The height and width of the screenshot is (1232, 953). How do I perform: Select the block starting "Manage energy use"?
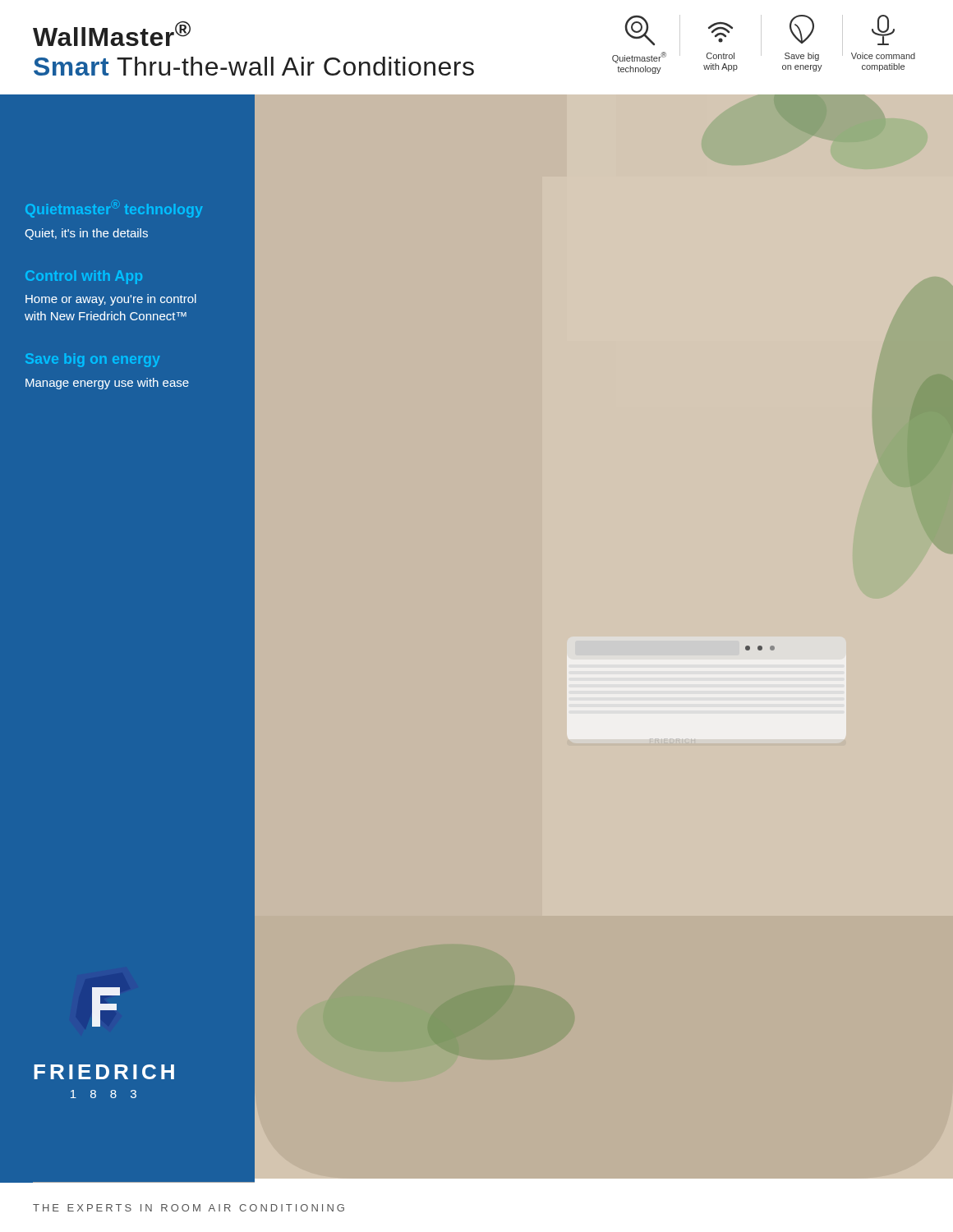107,382
